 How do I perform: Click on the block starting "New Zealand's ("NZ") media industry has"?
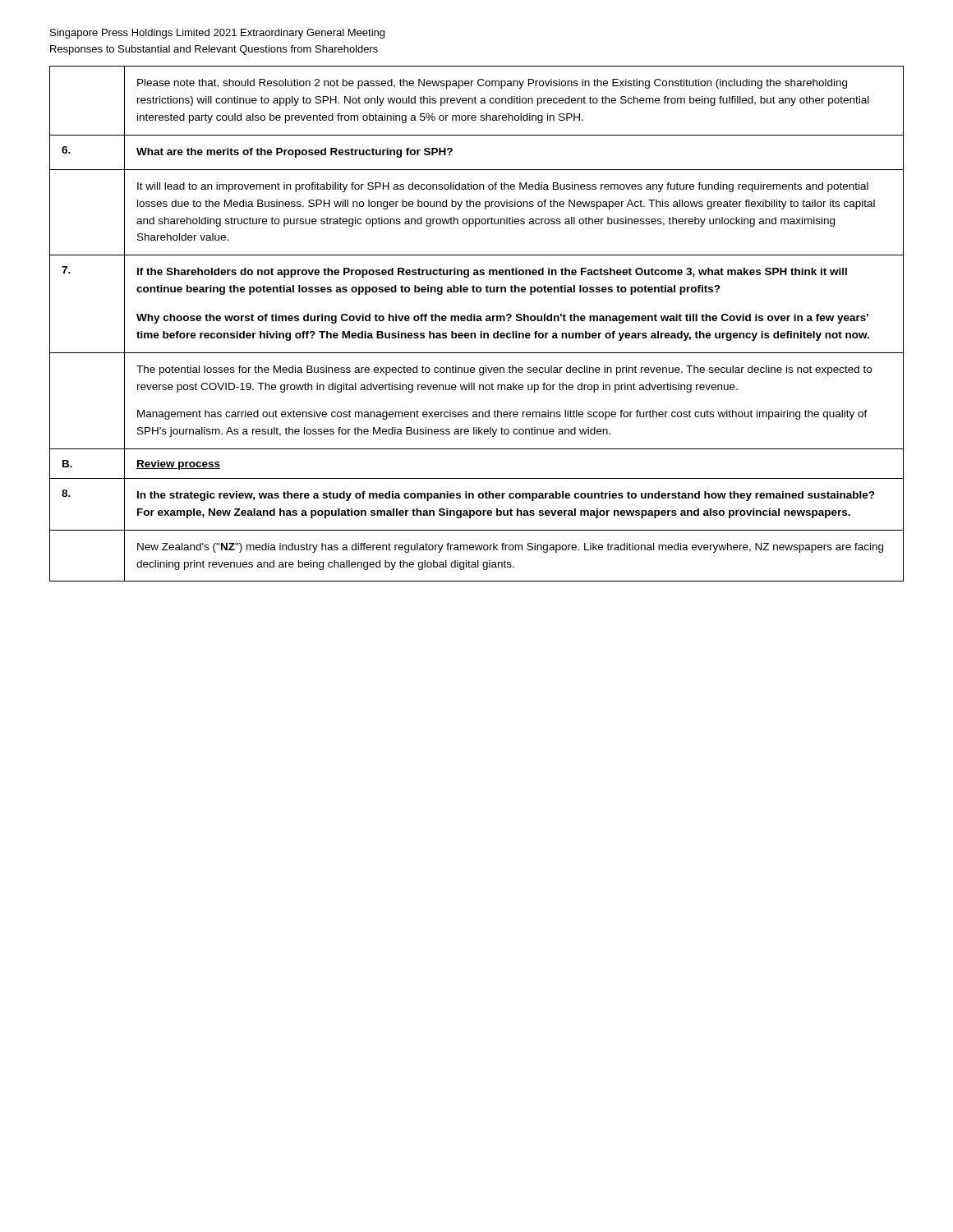tap(510, 555)
